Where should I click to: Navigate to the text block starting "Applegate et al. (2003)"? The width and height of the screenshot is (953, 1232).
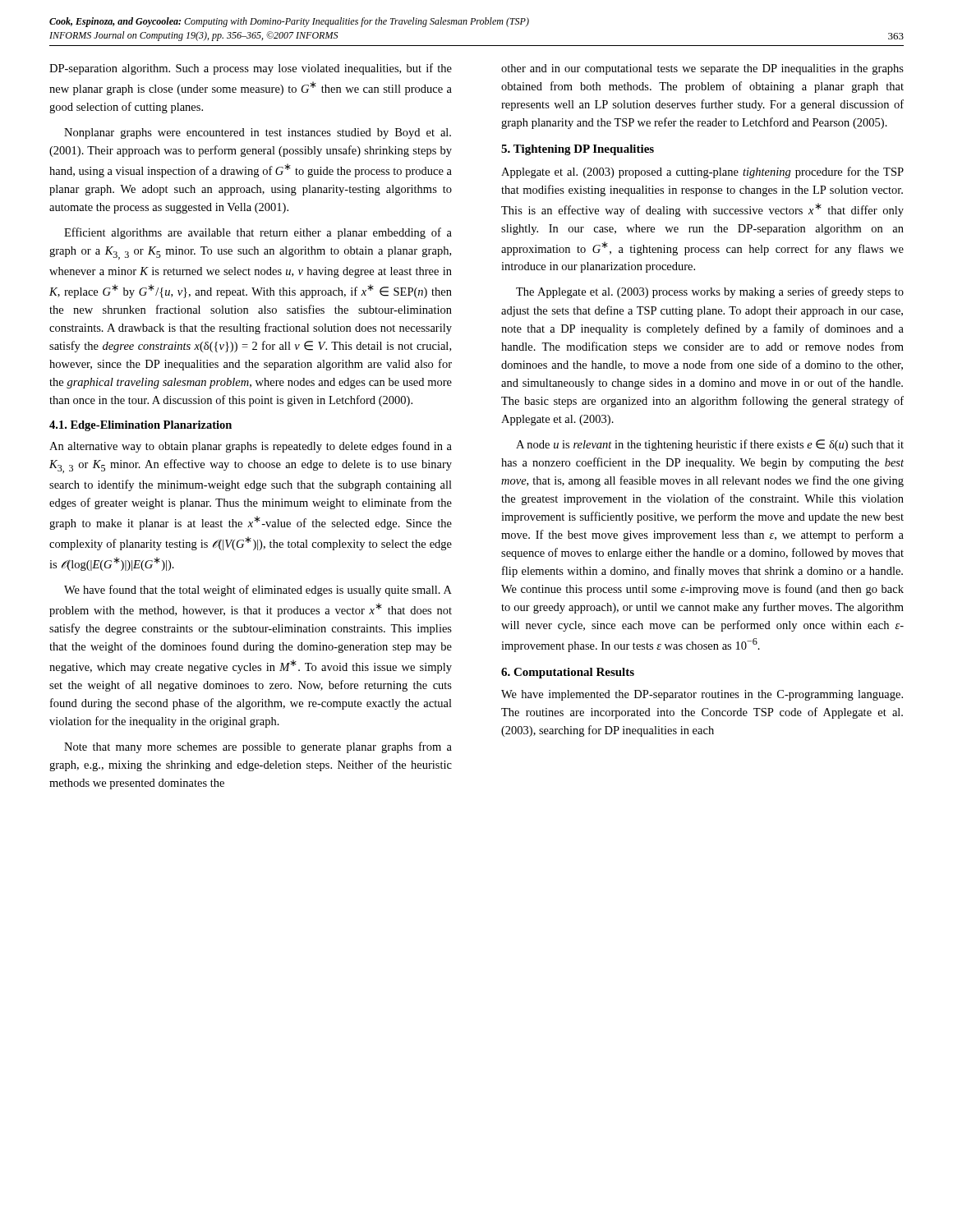coord(702,408)
